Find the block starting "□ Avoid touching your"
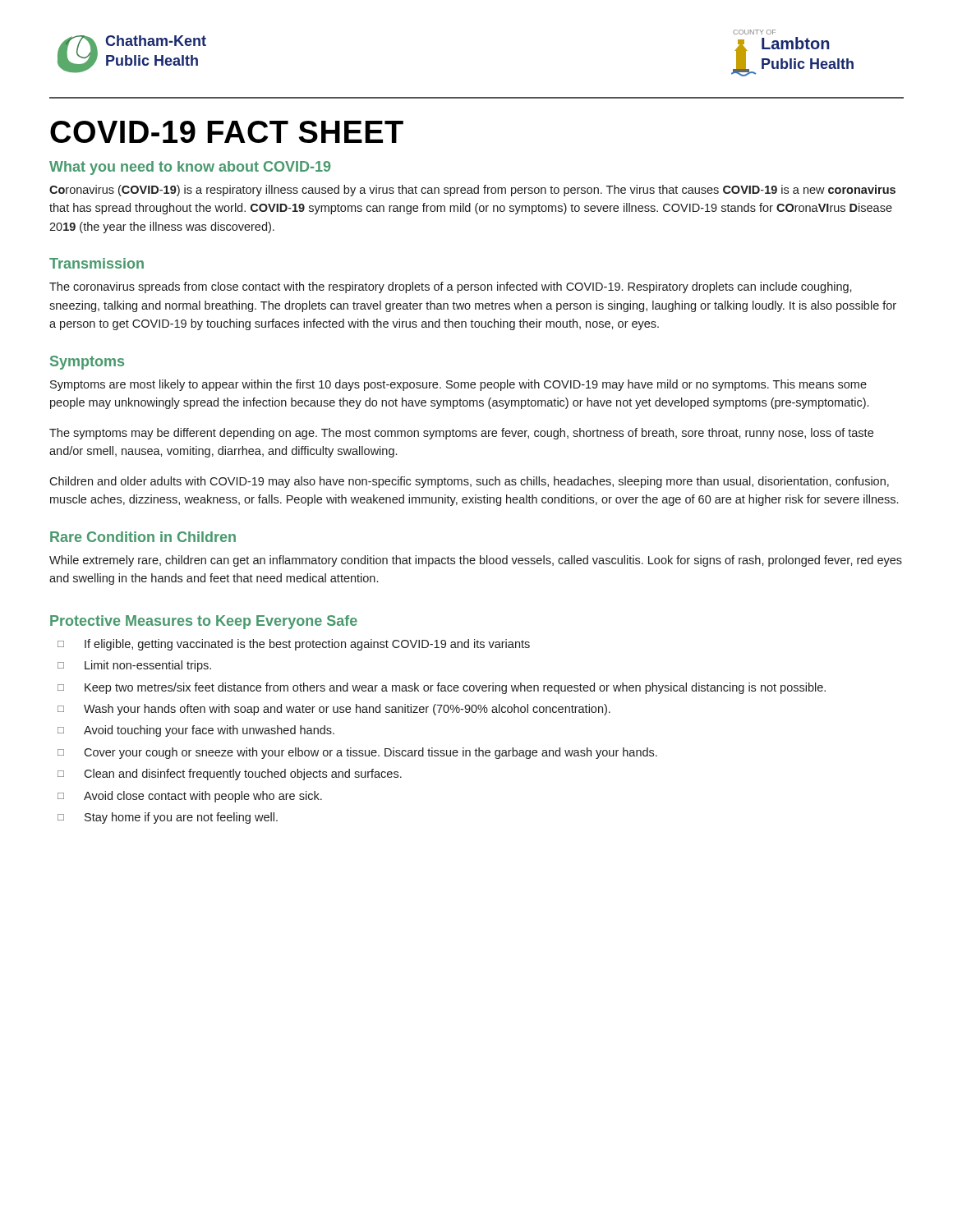The height and width of the screenshot is (1232, 953). click(x=196, y=731)
